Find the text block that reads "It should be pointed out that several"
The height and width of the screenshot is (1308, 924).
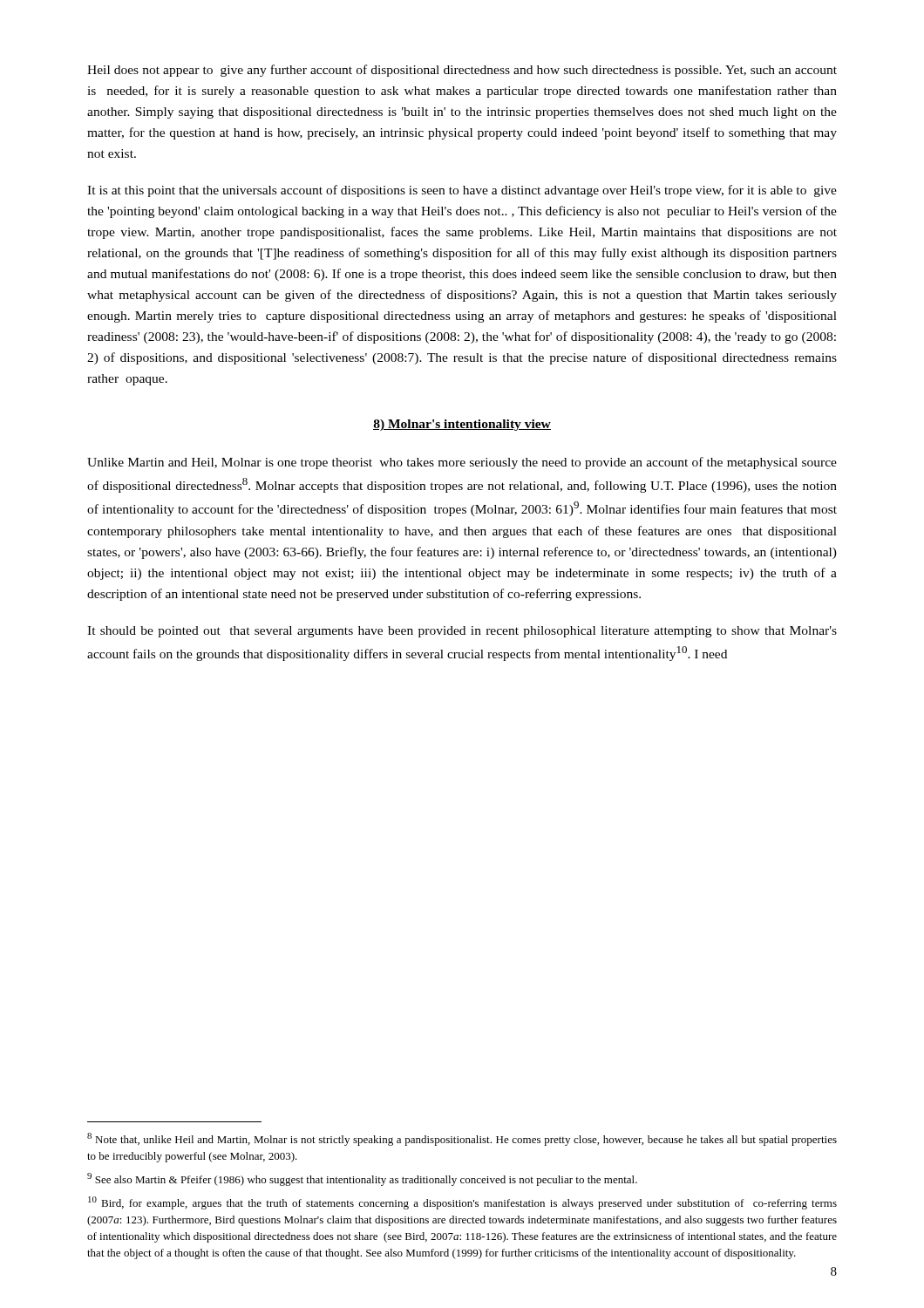[x=462, y=642]
